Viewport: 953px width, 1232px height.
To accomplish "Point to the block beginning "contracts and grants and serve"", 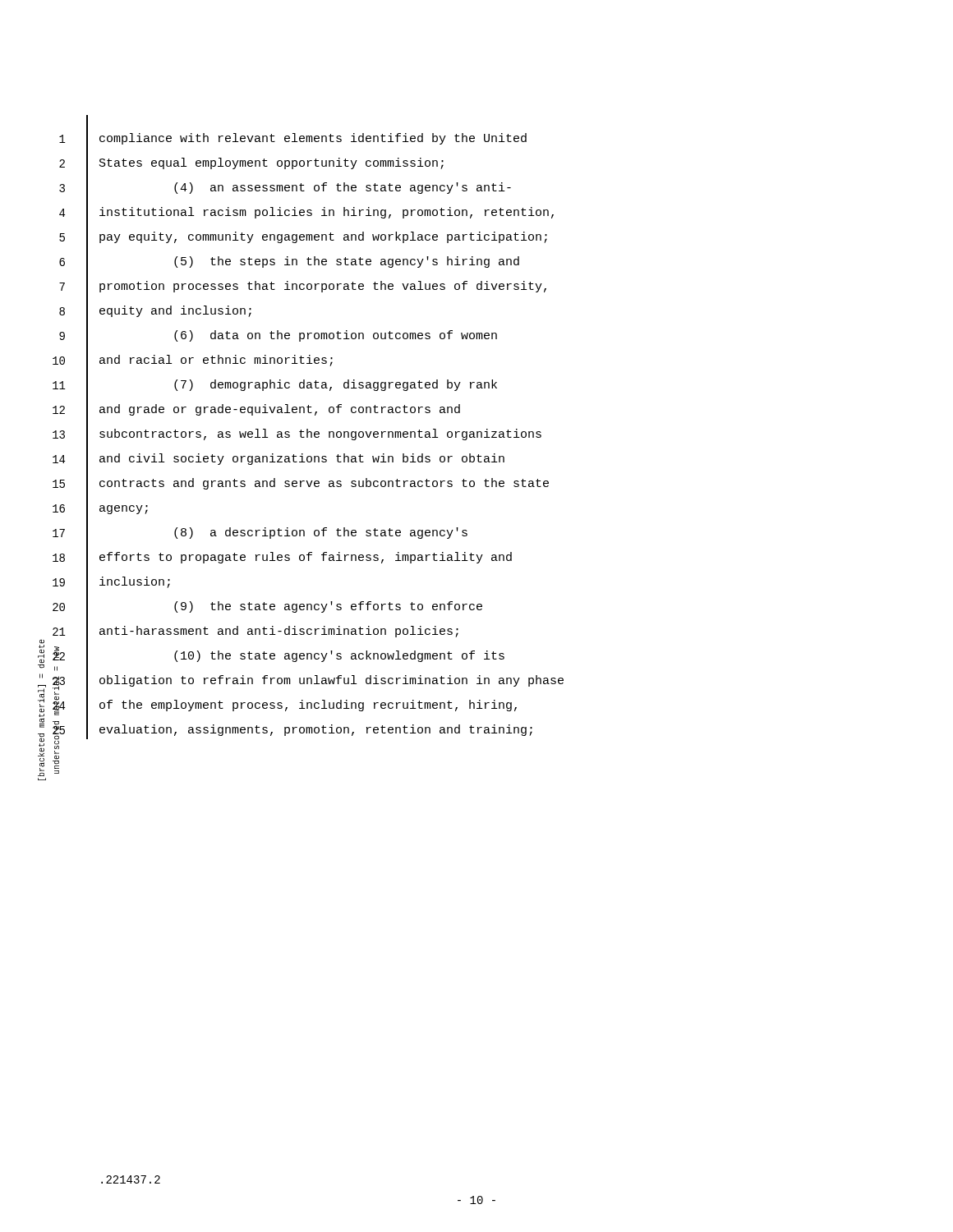I will tap(324, 484).
